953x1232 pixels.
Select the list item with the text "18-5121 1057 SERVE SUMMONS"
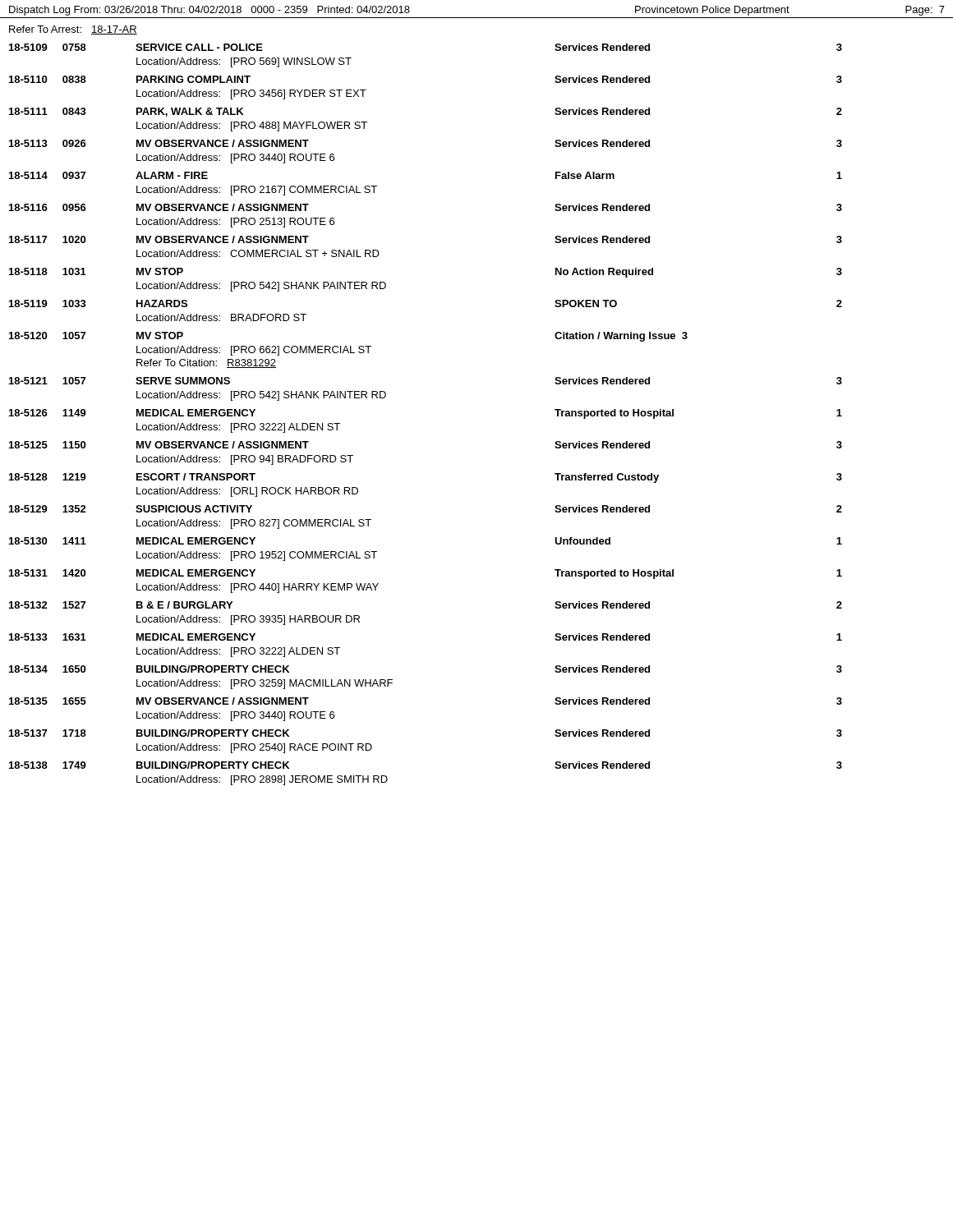[x=25, y=381]
